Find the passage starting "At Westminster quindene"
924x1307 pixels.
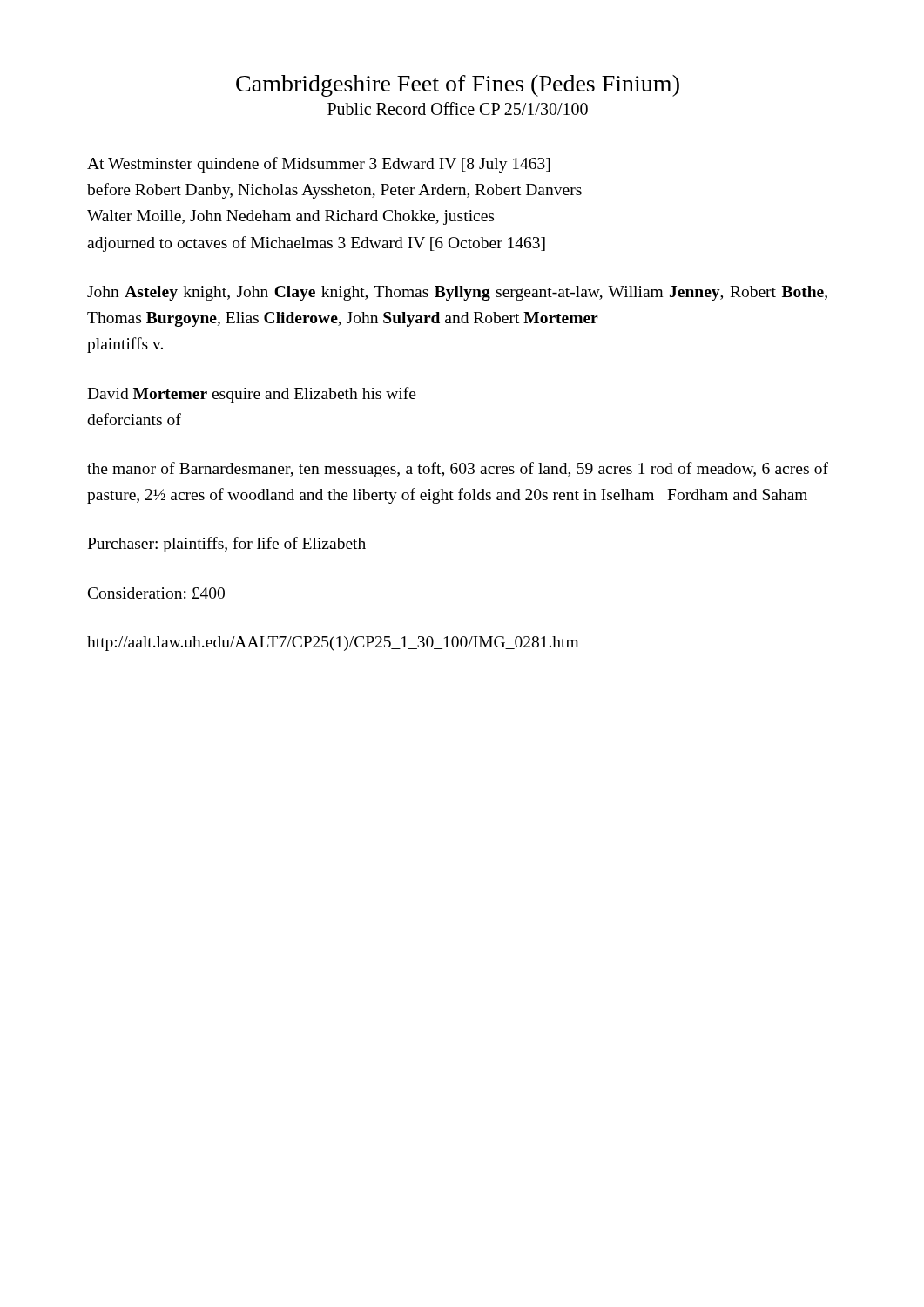[x=335, y=203]
